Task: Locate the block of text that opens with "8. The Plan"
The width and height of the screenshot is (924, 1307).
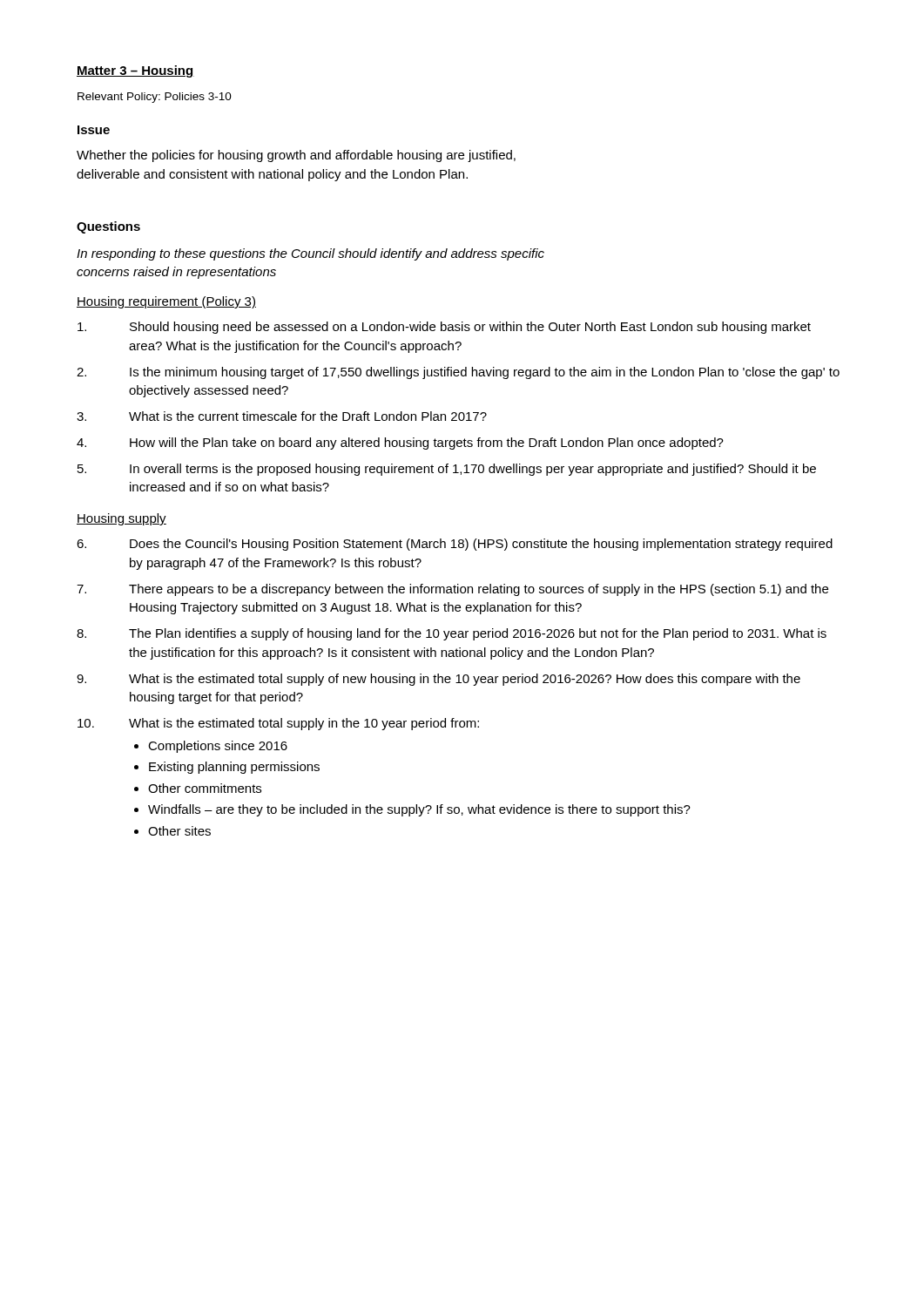Action: [462, 643]
